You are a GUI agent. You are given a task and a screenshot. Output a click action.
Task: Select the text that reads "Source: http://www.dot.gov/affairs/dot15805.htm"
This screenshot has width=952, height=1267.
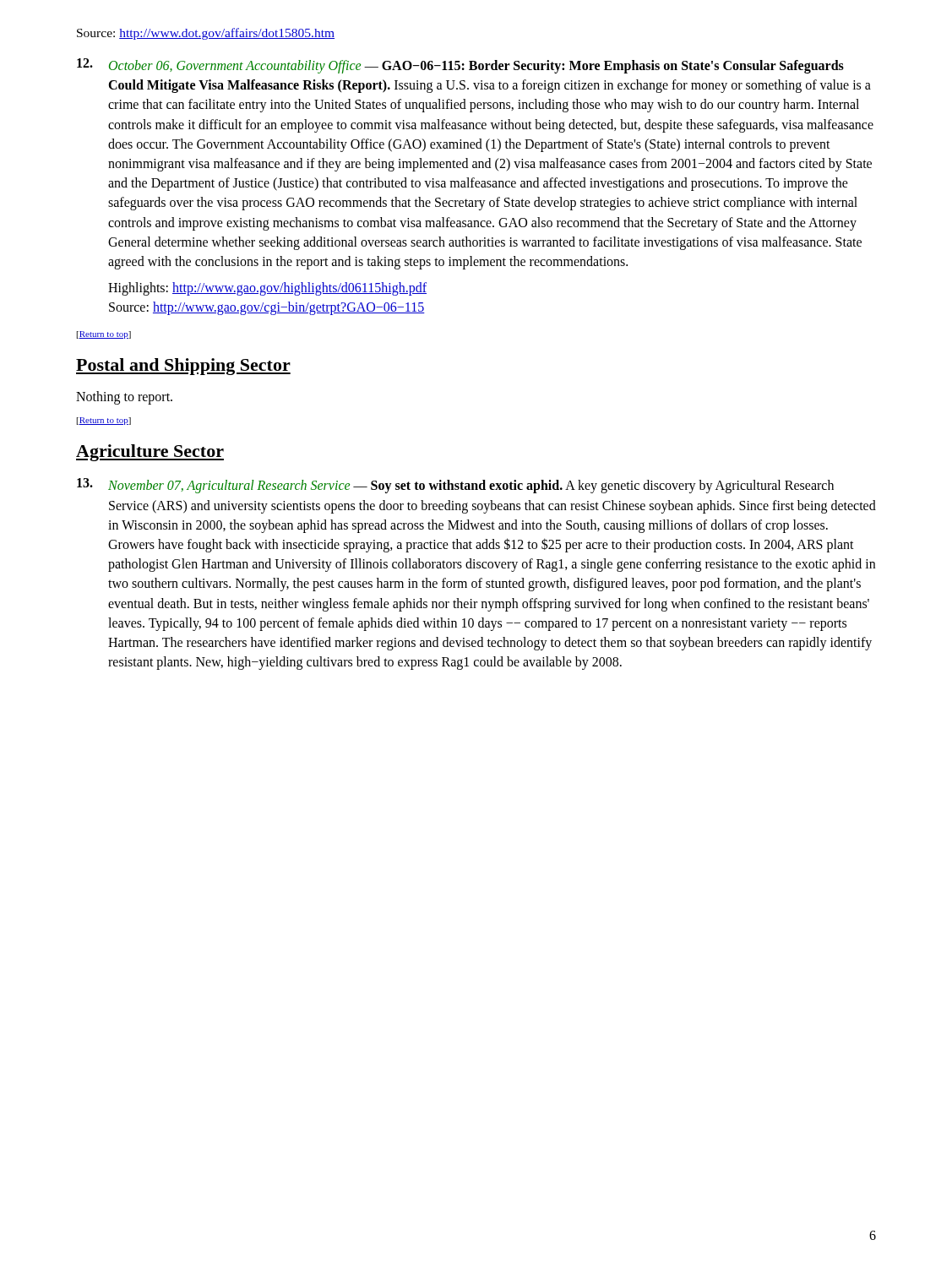pyautogui.click(x=205, y=32)
